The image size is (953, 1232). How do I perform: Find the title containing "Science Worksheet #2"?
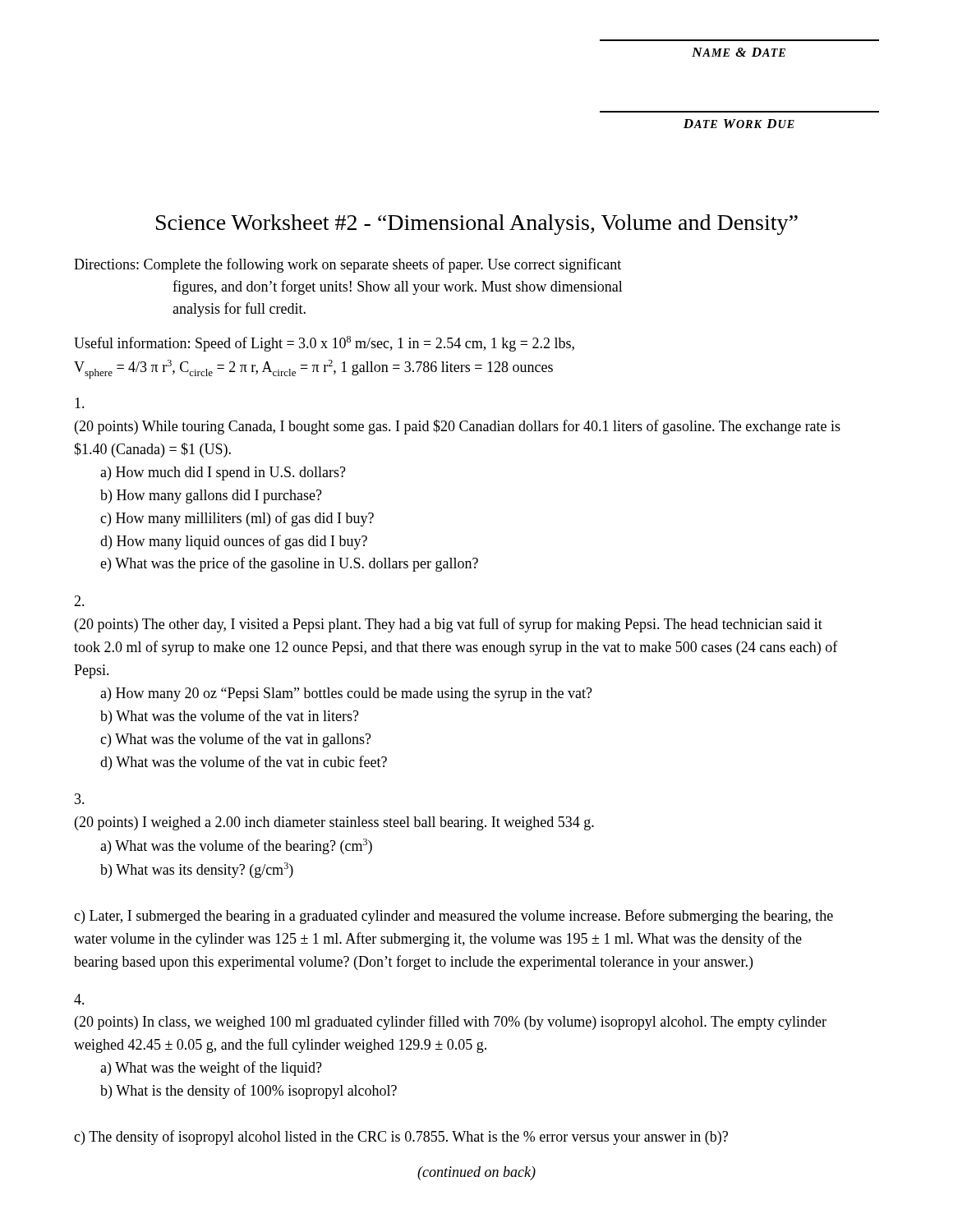[x=476, y=222]
